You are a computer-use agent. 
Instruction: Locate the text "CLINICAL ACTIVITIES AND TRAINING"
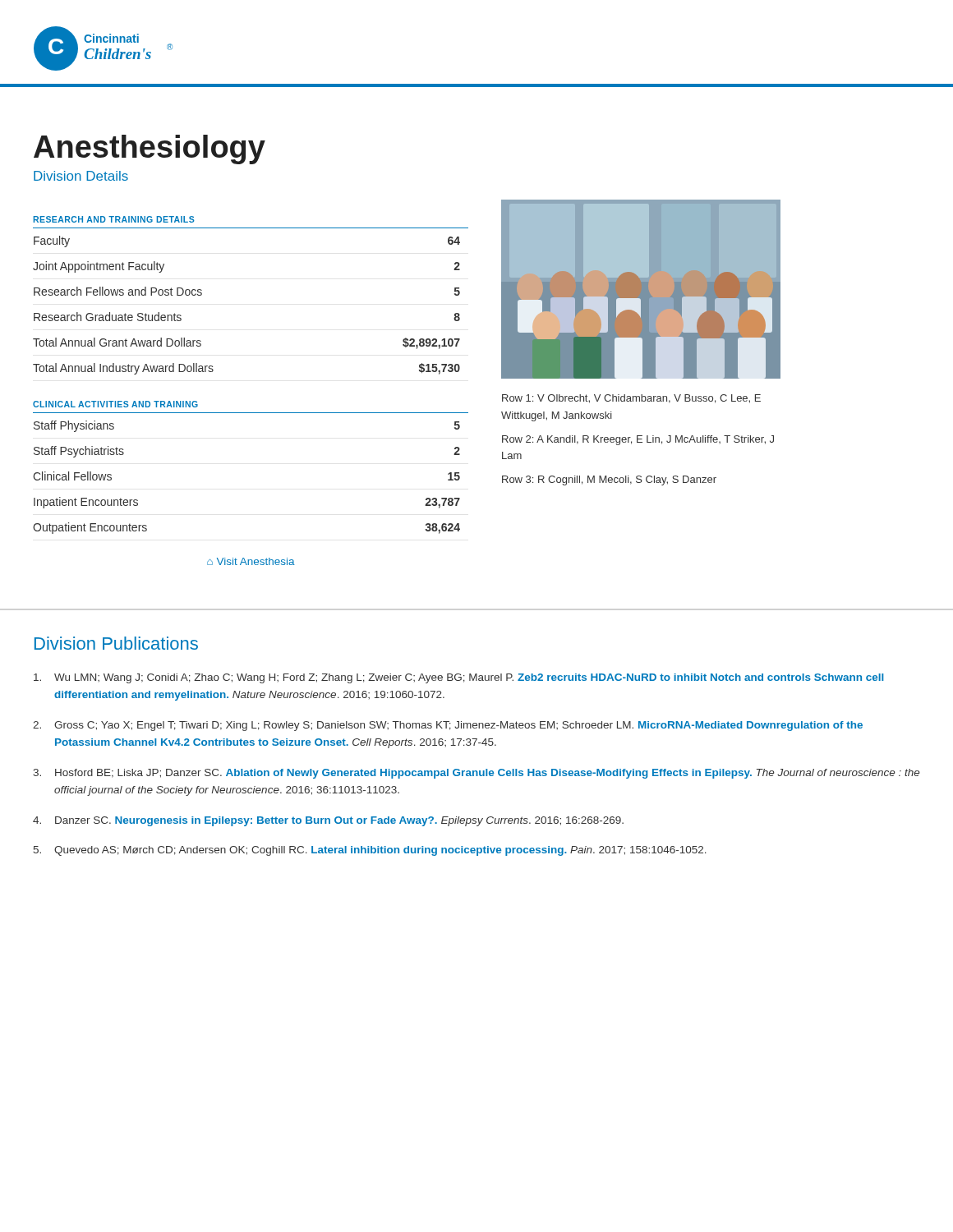[x=251, y=406]
